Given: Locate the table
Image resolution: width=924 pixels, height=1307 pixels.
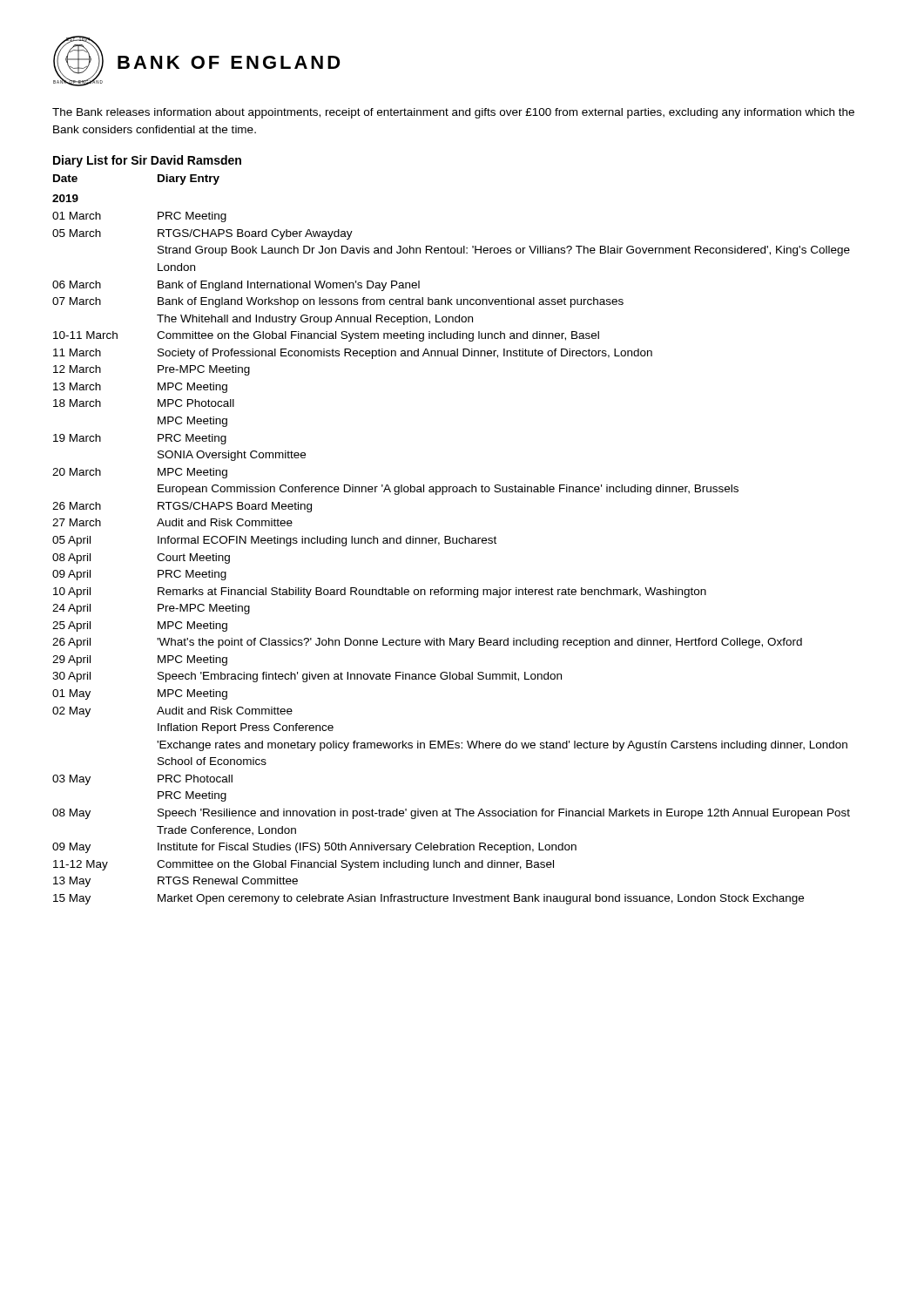Looking at the screenshot, I should coord(462,530).
